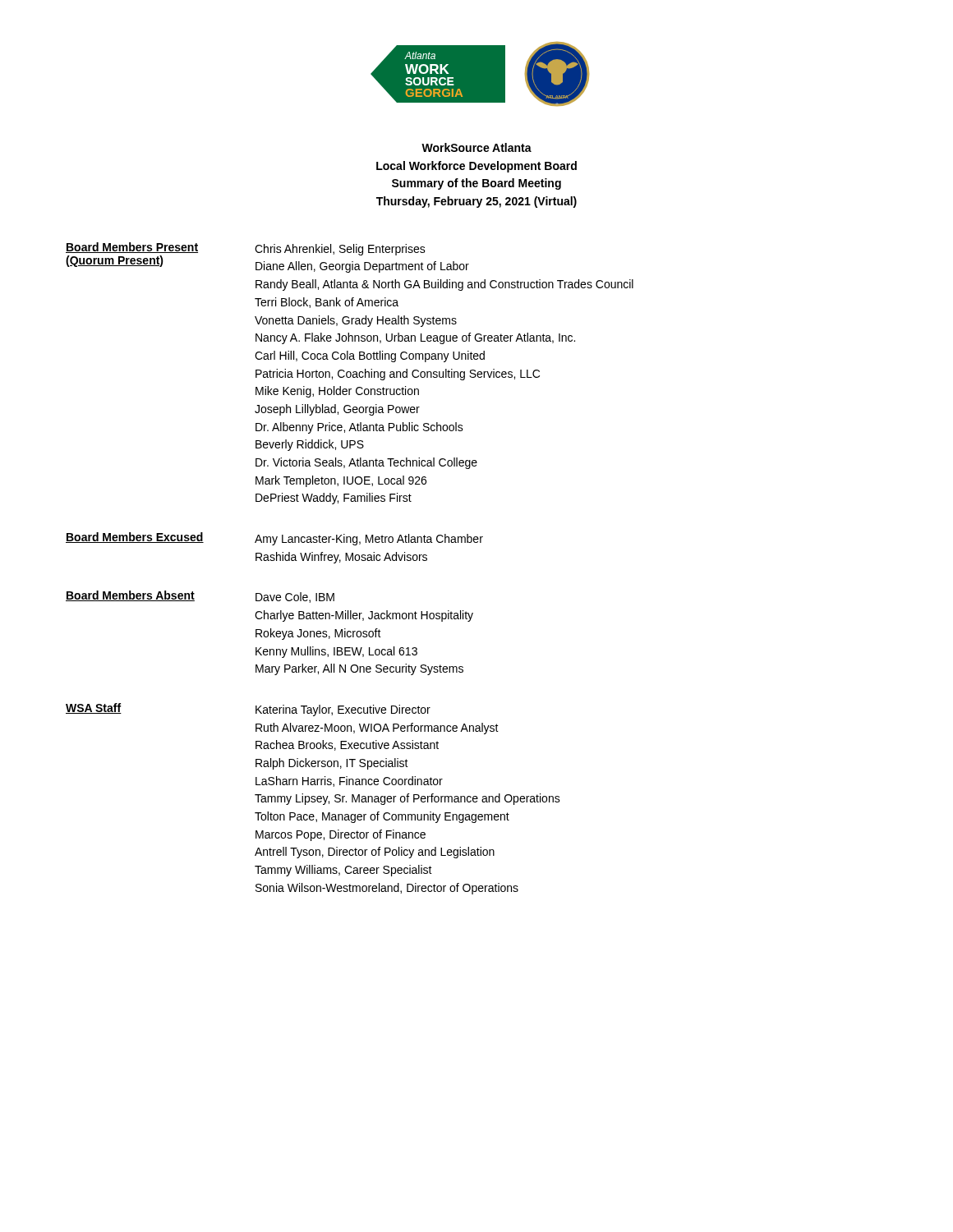The height and width of the screenshot is (1232, 953).
Task: Select the title
Action: [476, 175]
